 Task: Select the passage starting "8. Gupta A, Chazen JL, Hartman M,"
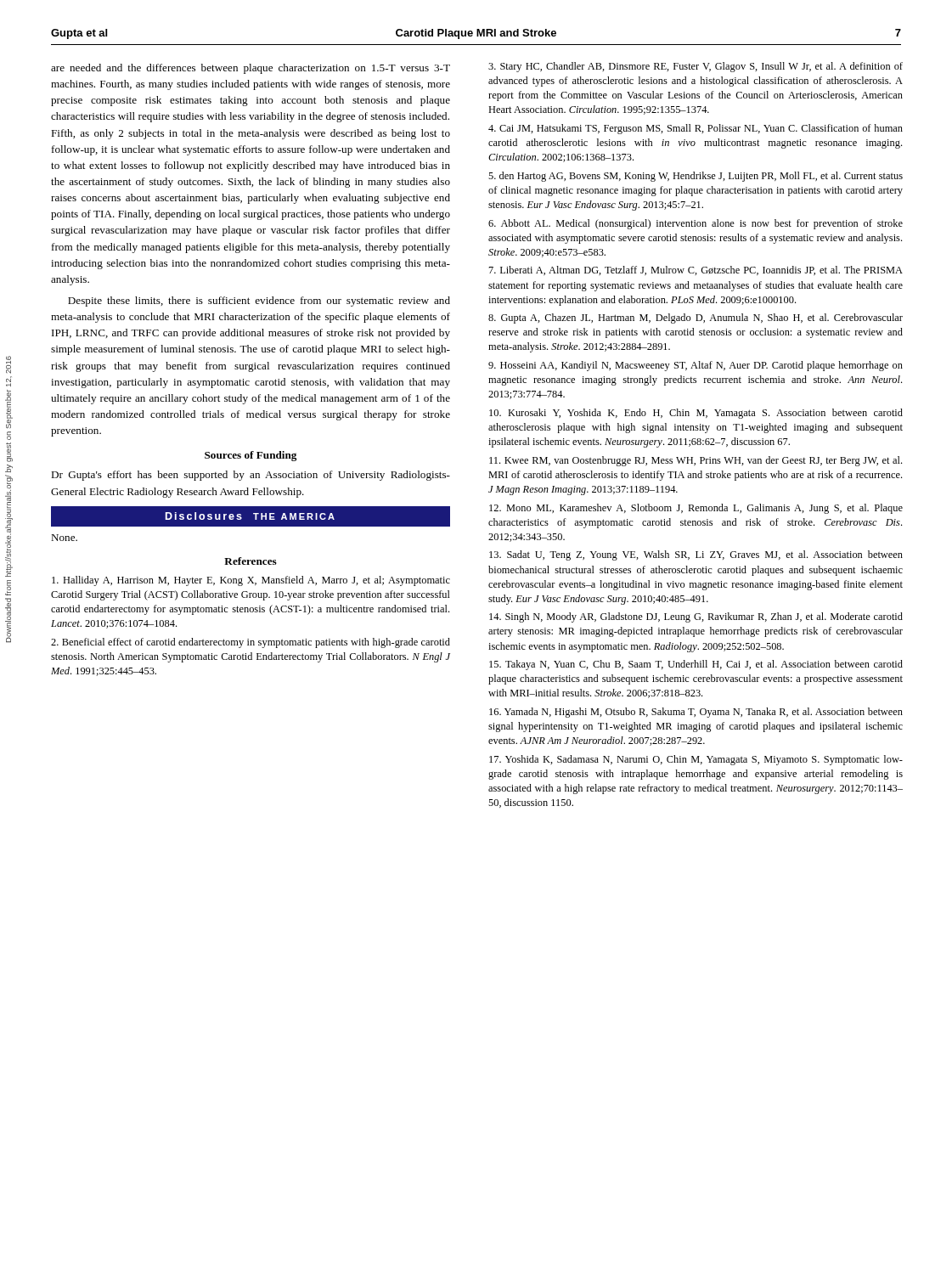696,332
